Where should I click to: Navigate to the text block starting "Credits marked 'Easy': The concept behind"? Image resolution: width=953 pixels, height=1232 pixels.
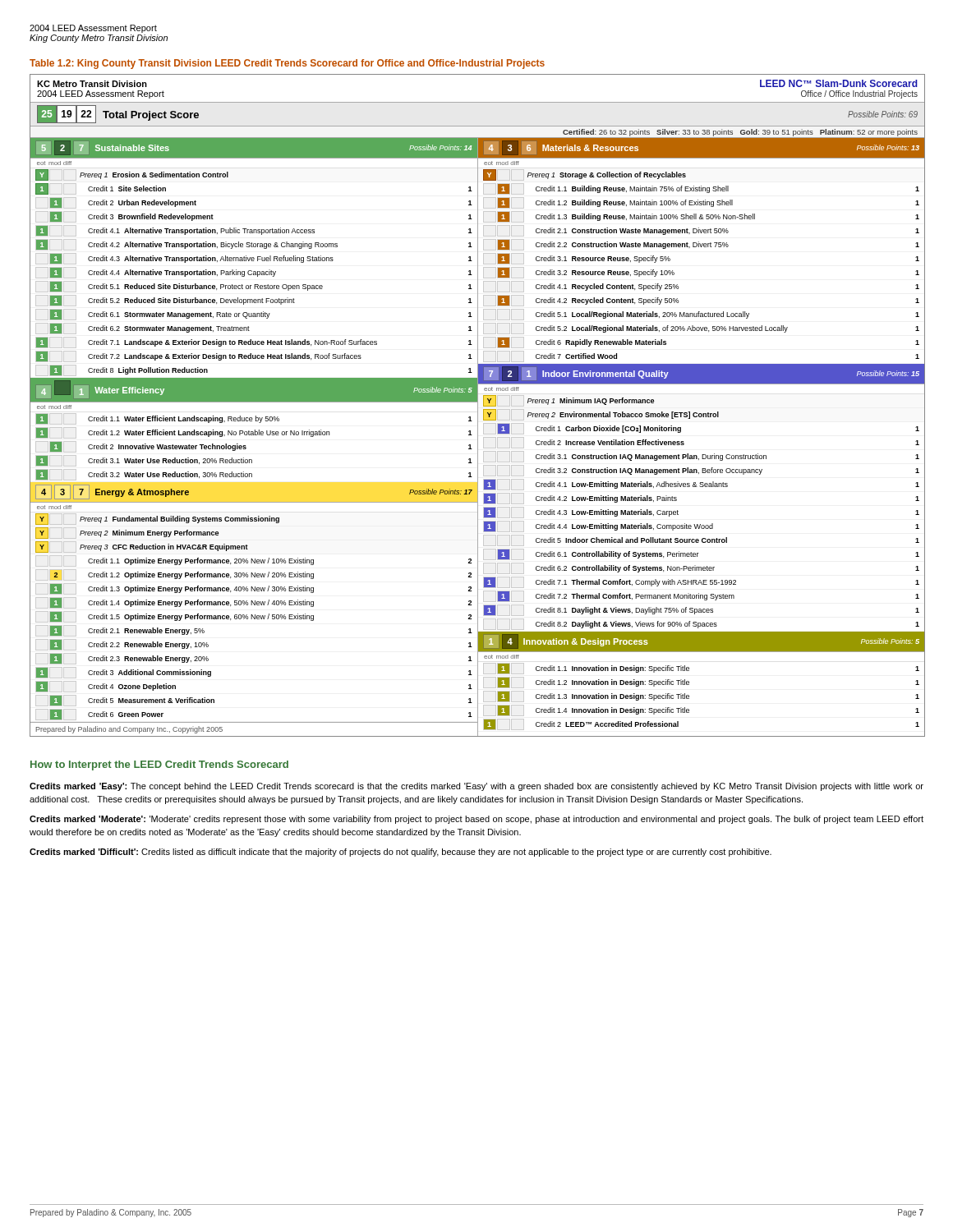[x=476, y=793]
